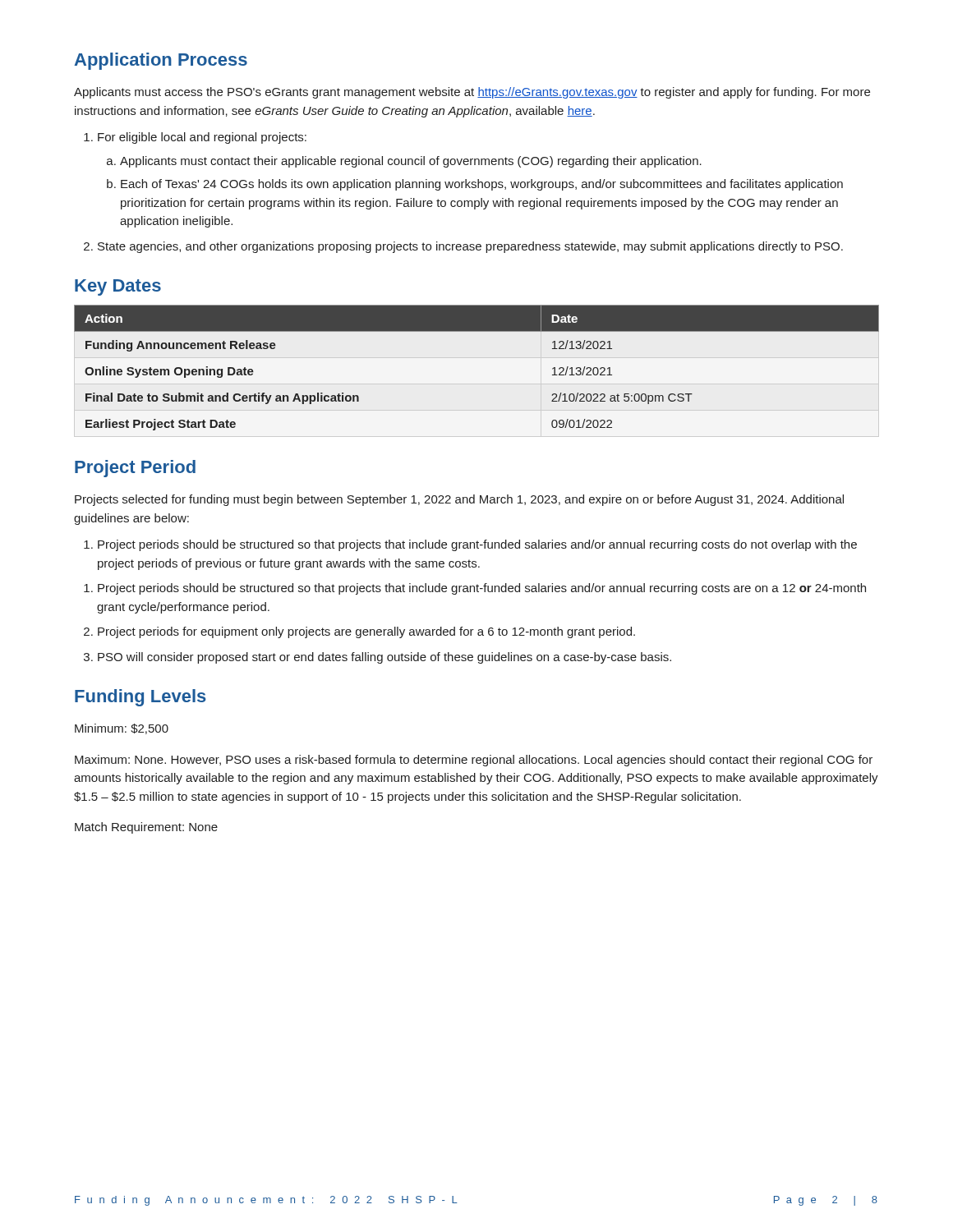Locate the block of text that opens with "Maximum: None. However, PSO uses a"
This screenshot has height=1232, width=953.
(x=476, y=778)
